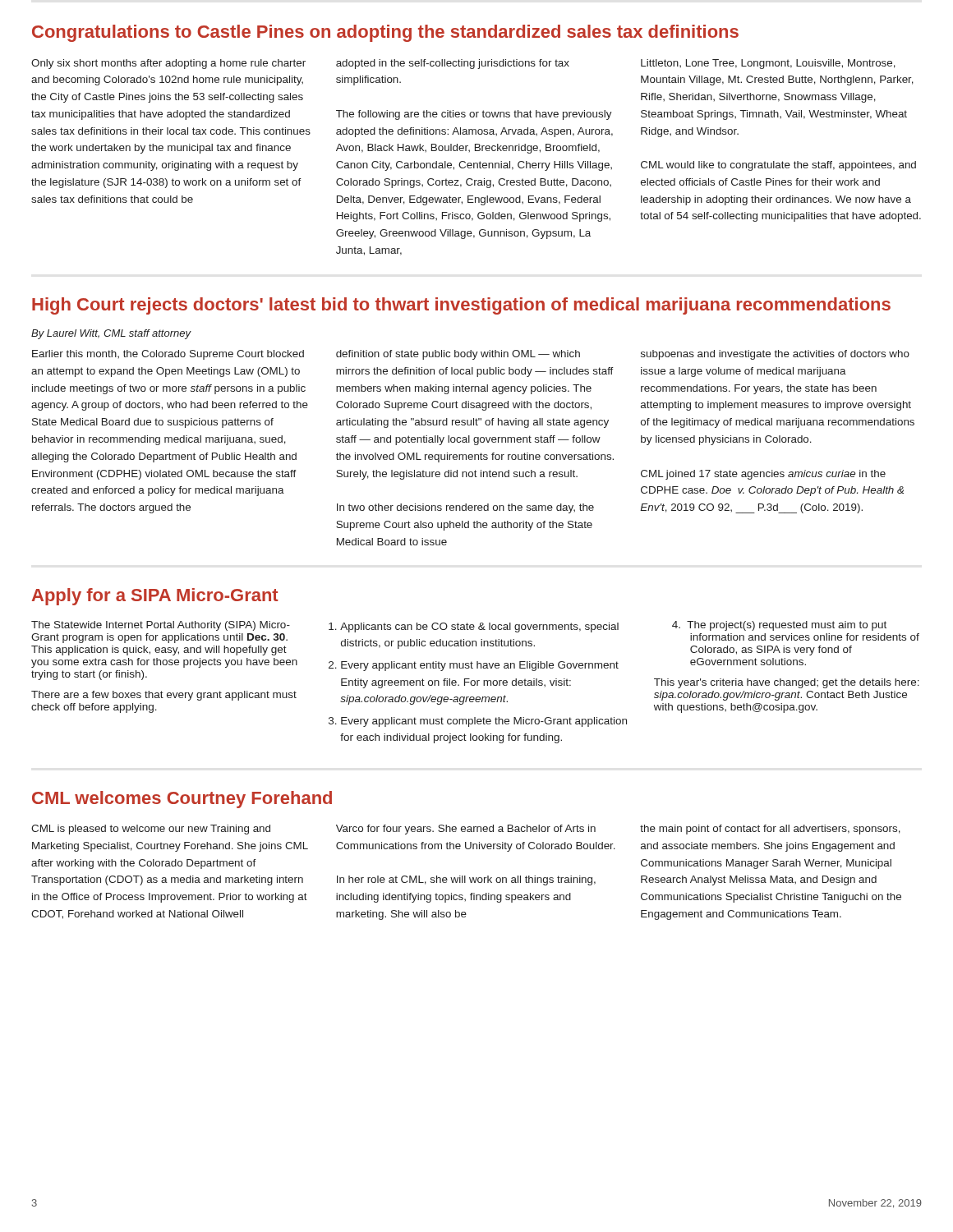Select the block starting "Every applicant must complete"

click(x=486, y=730)
